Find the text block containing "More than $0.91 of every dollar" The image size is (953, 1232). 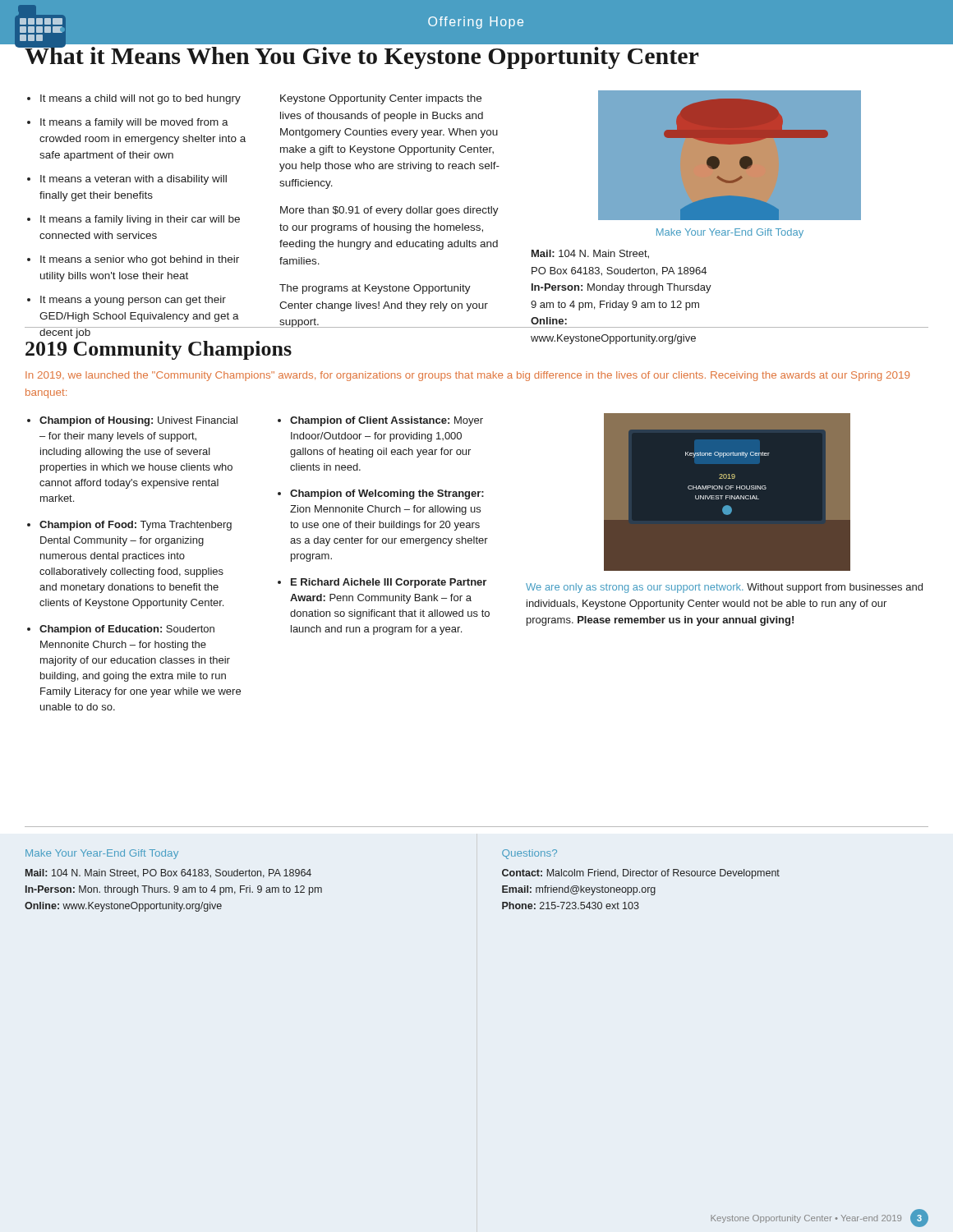point(389,235)
